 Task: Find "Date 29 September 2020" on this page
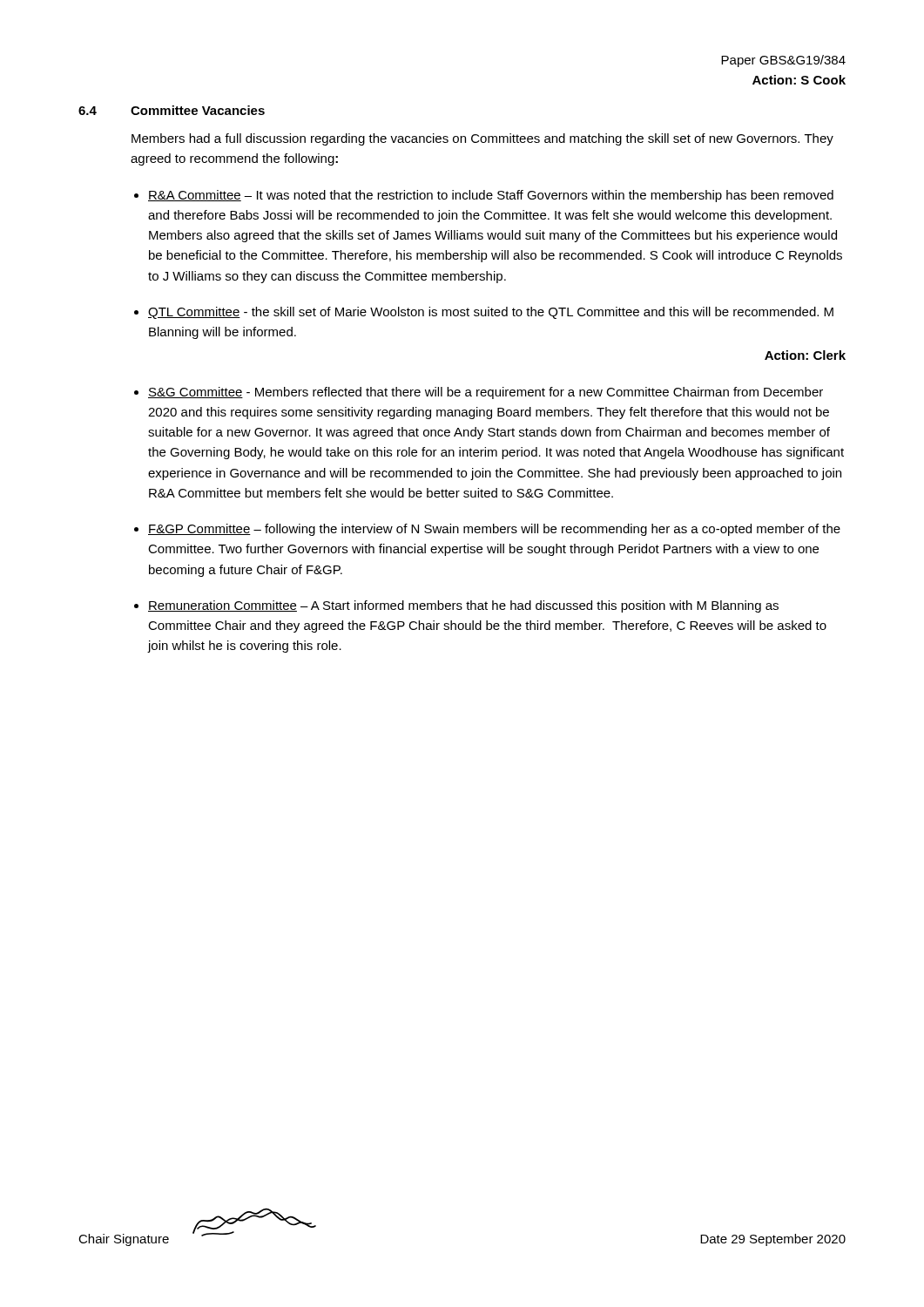(773, 1239)
